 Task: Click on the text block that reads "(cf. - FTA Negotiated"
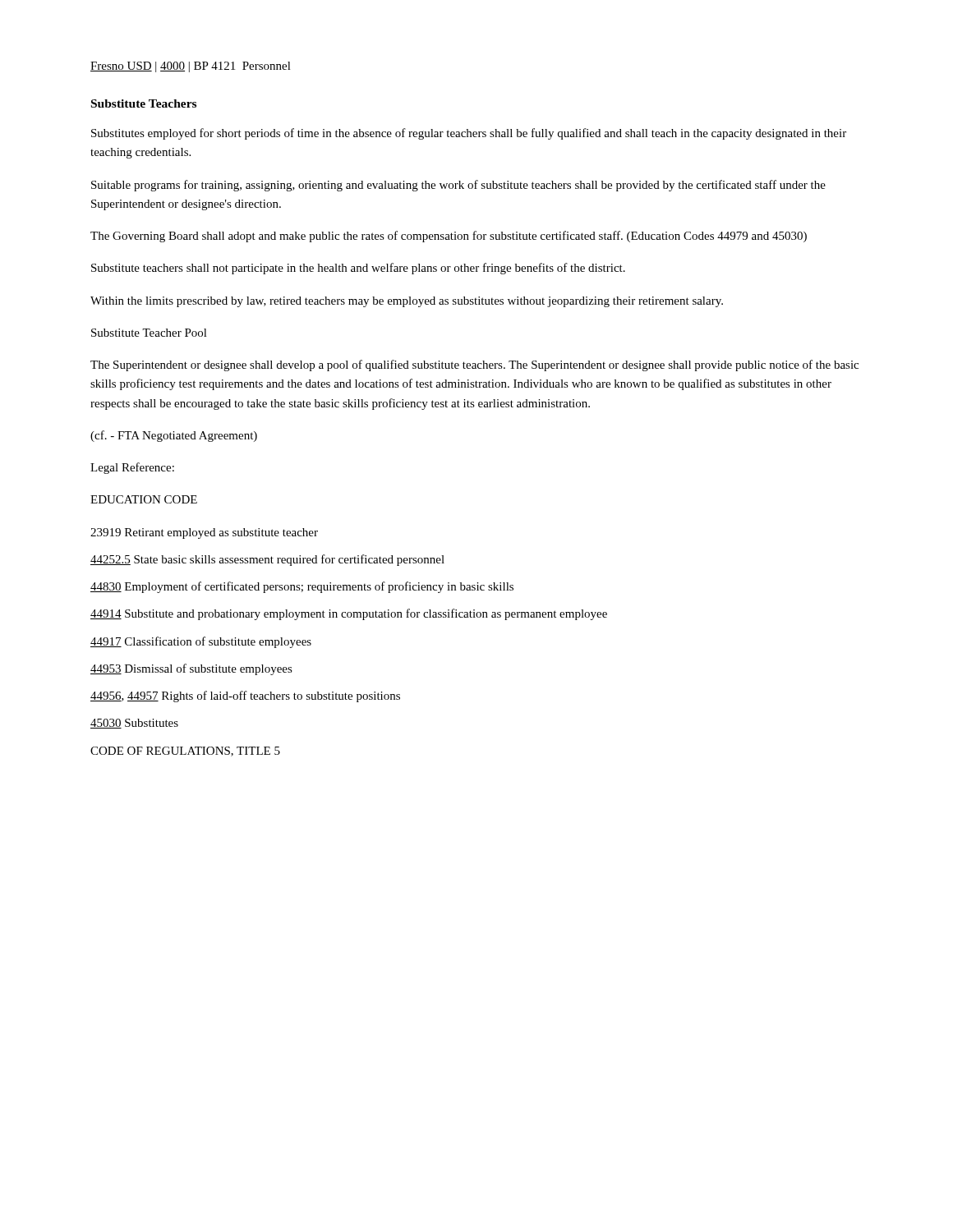174,435
